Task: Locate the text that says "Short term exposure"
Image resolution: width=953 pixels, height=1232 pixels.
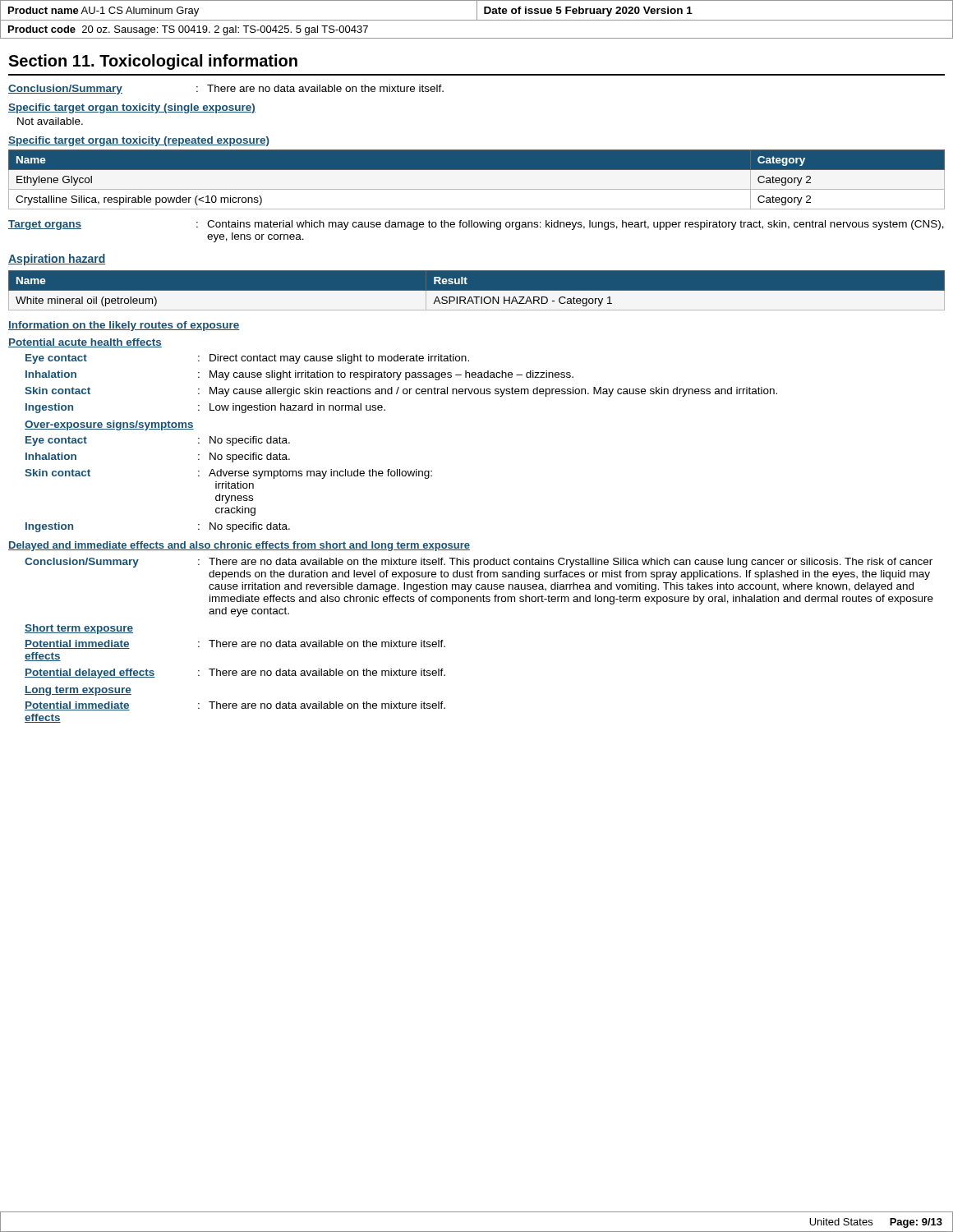Action: point(79,629)
